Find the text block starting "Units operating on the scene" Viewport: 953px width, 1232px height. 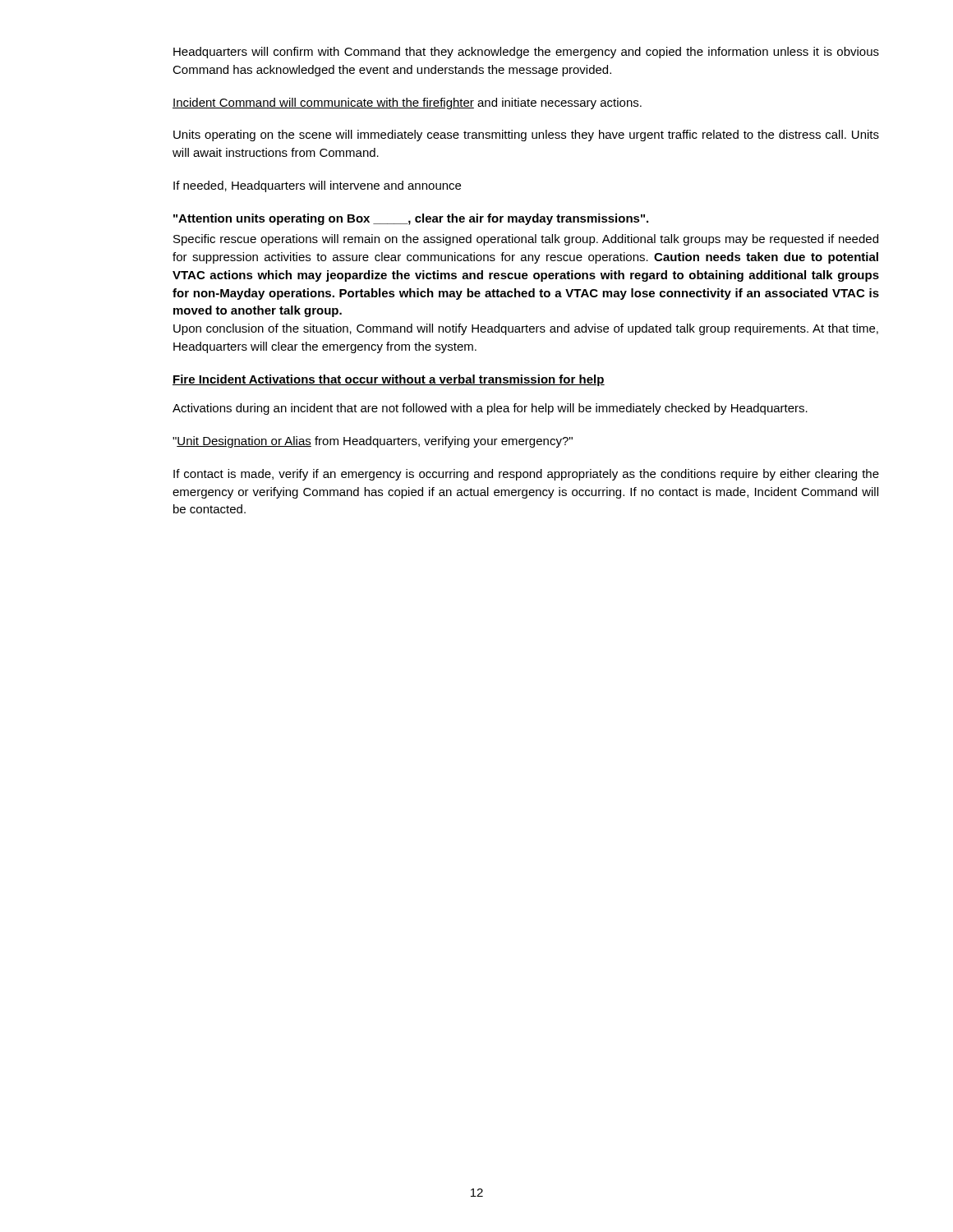tap(526, 143)
